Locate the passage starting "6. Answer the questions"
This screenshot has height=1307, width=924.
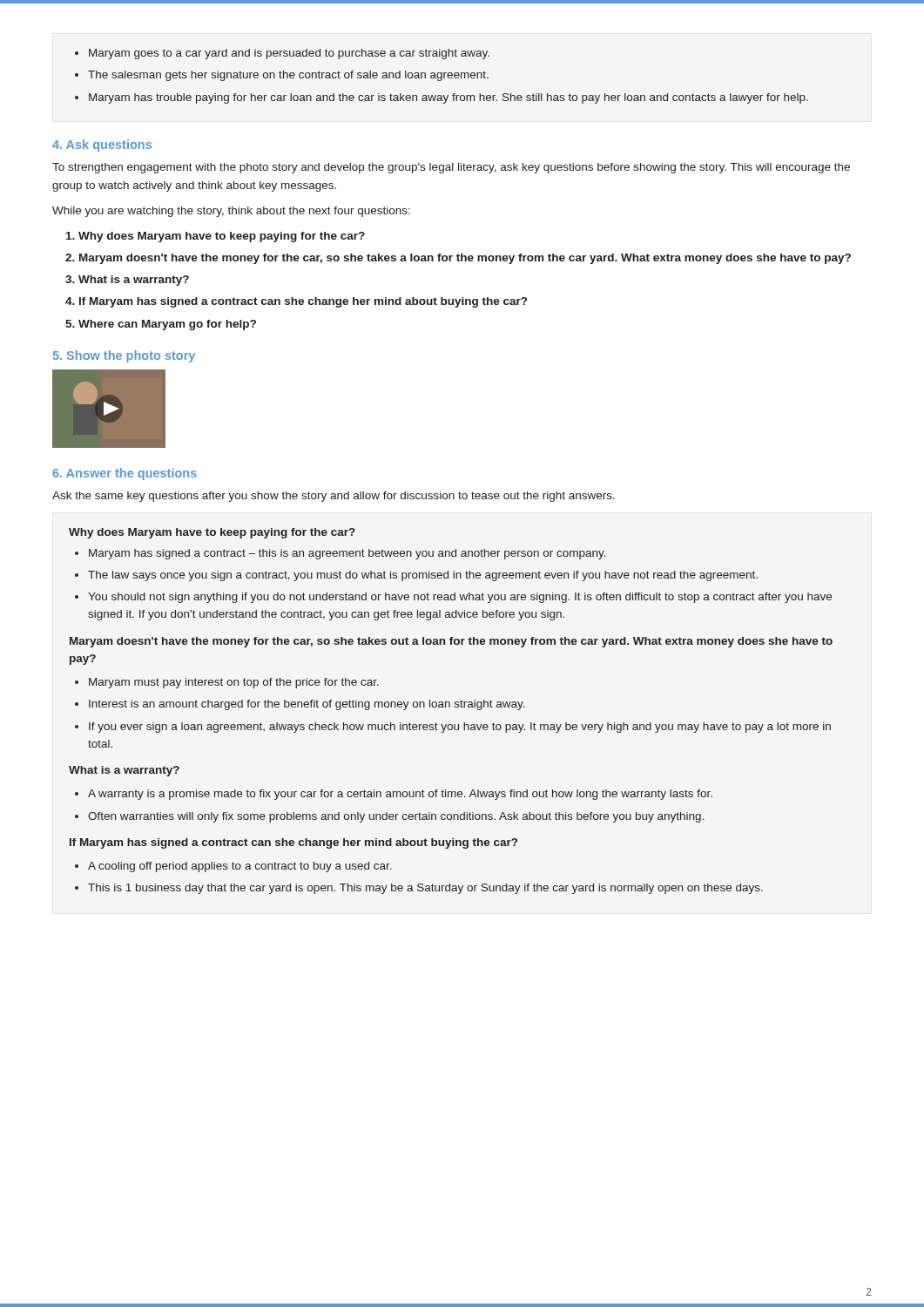[125, 473]
